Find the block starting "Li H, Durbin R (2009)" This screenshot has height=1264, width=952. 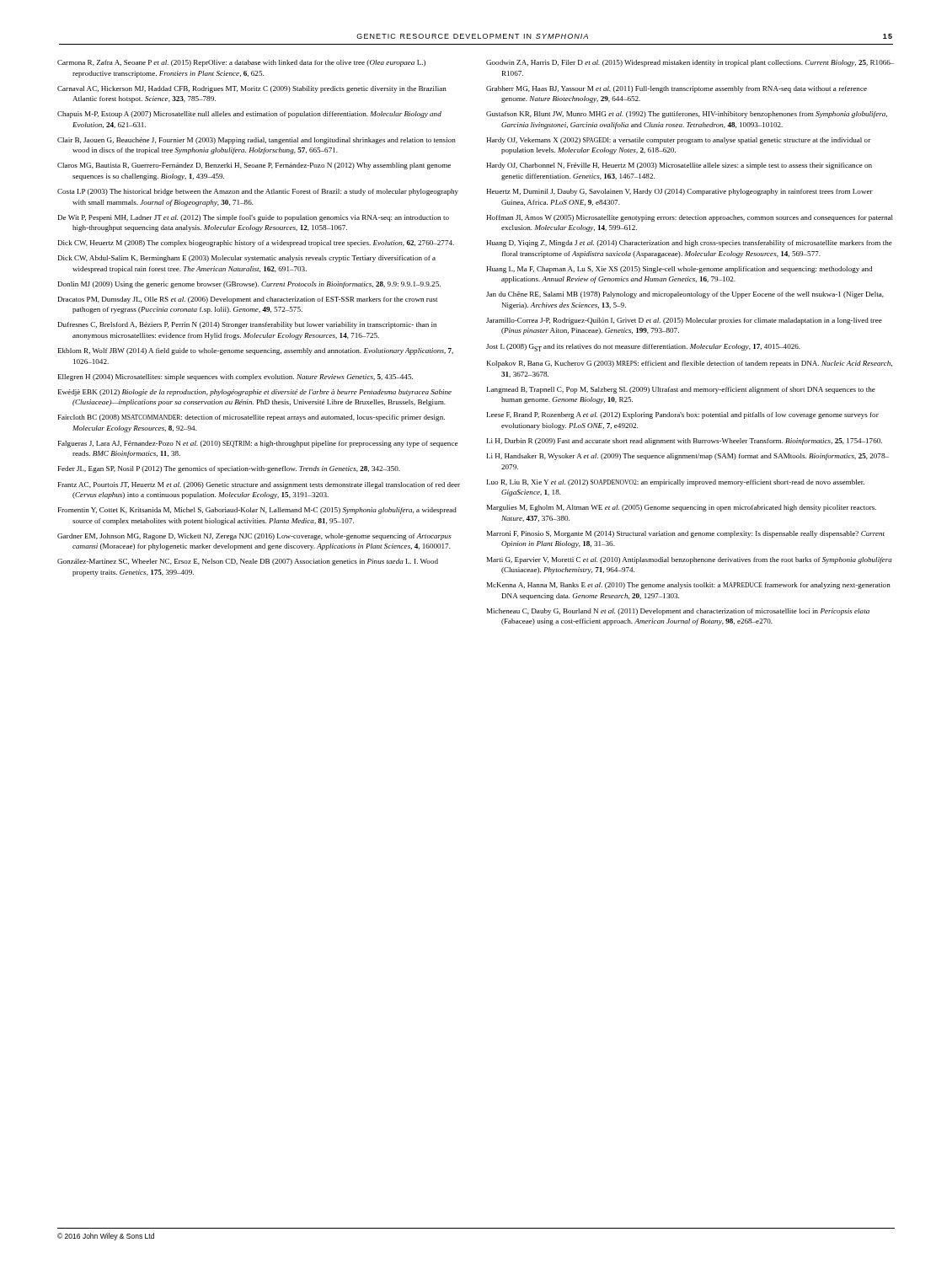coord(684,441)
